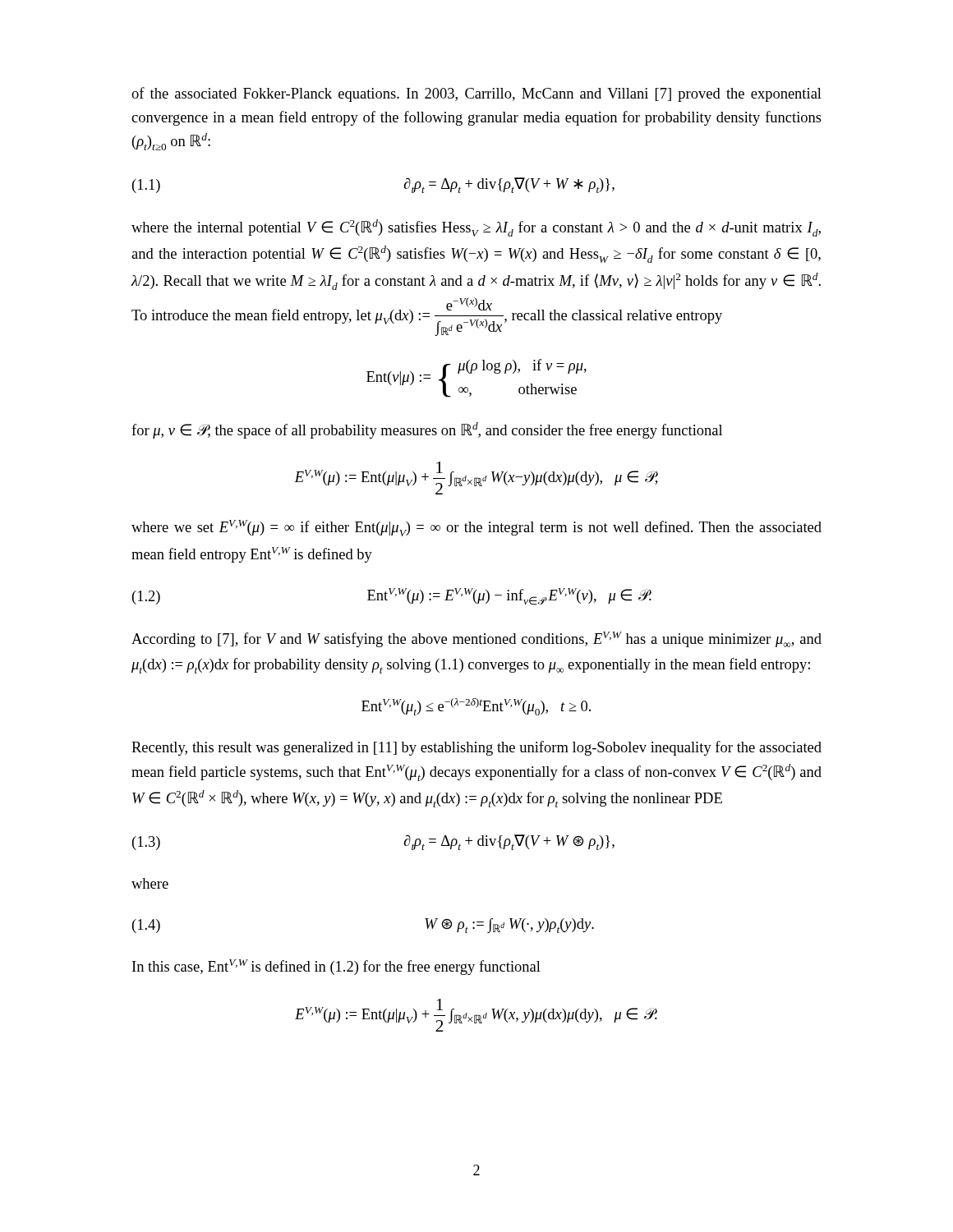The height and width of the screenshot is (1232, 953).
Task: Point to the formula beginning "(1.1) ∂tρt = Δρt + div{ρt∇(V + W"
Action: point(476,185)
